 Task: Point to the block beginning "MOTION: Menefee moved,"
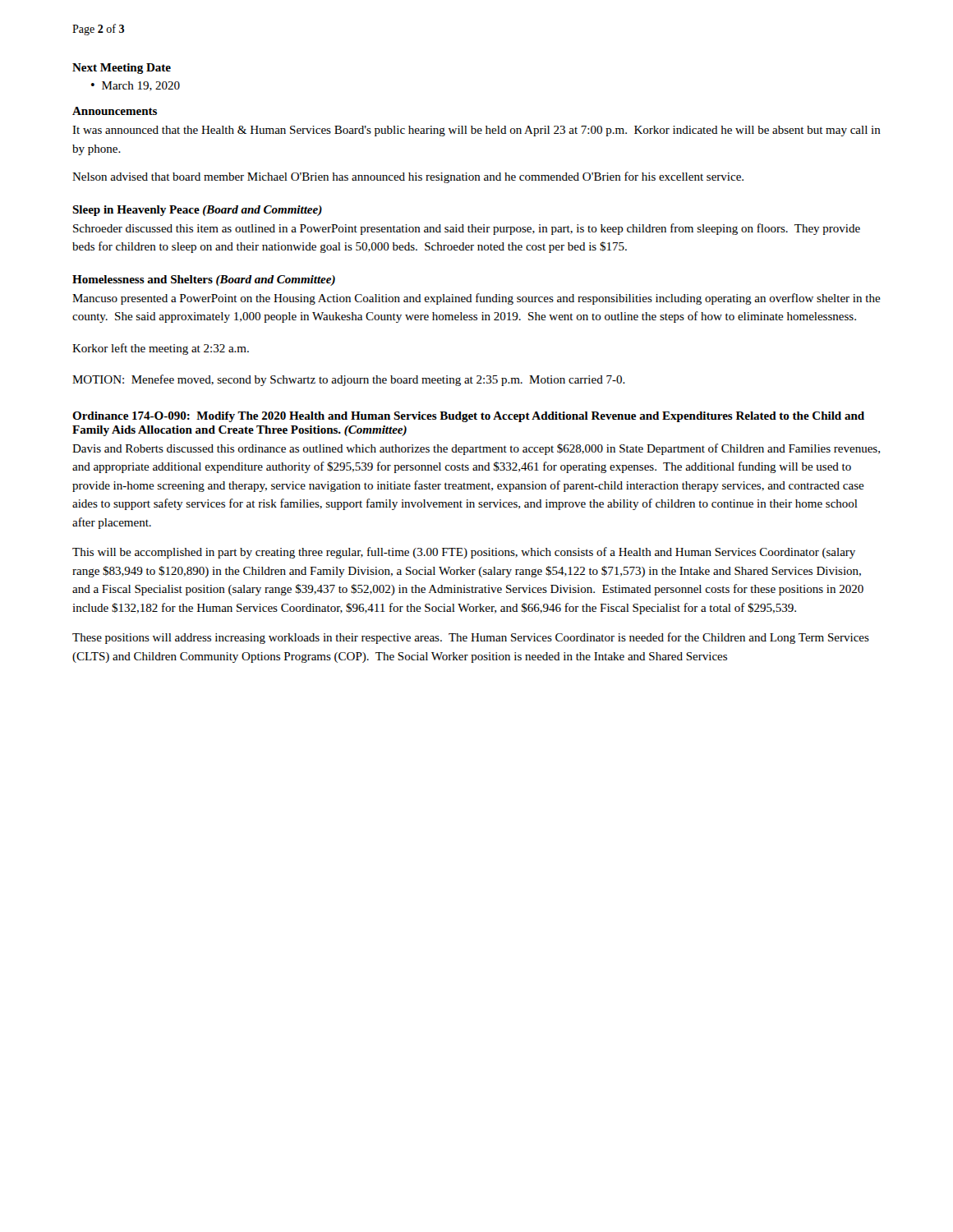point(349,379)
